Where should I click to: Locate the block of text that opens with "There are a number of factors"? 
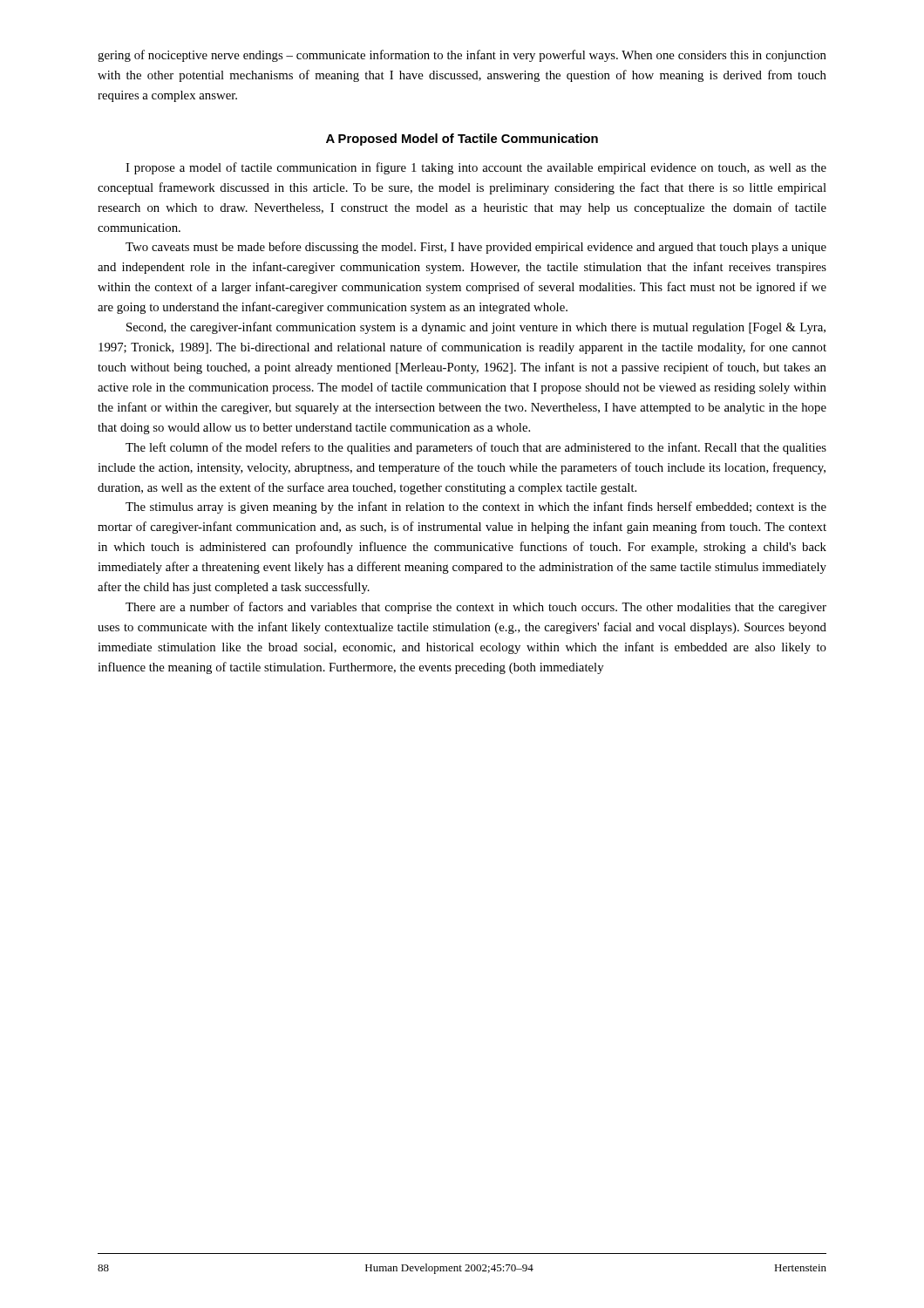tap(462, 637)
